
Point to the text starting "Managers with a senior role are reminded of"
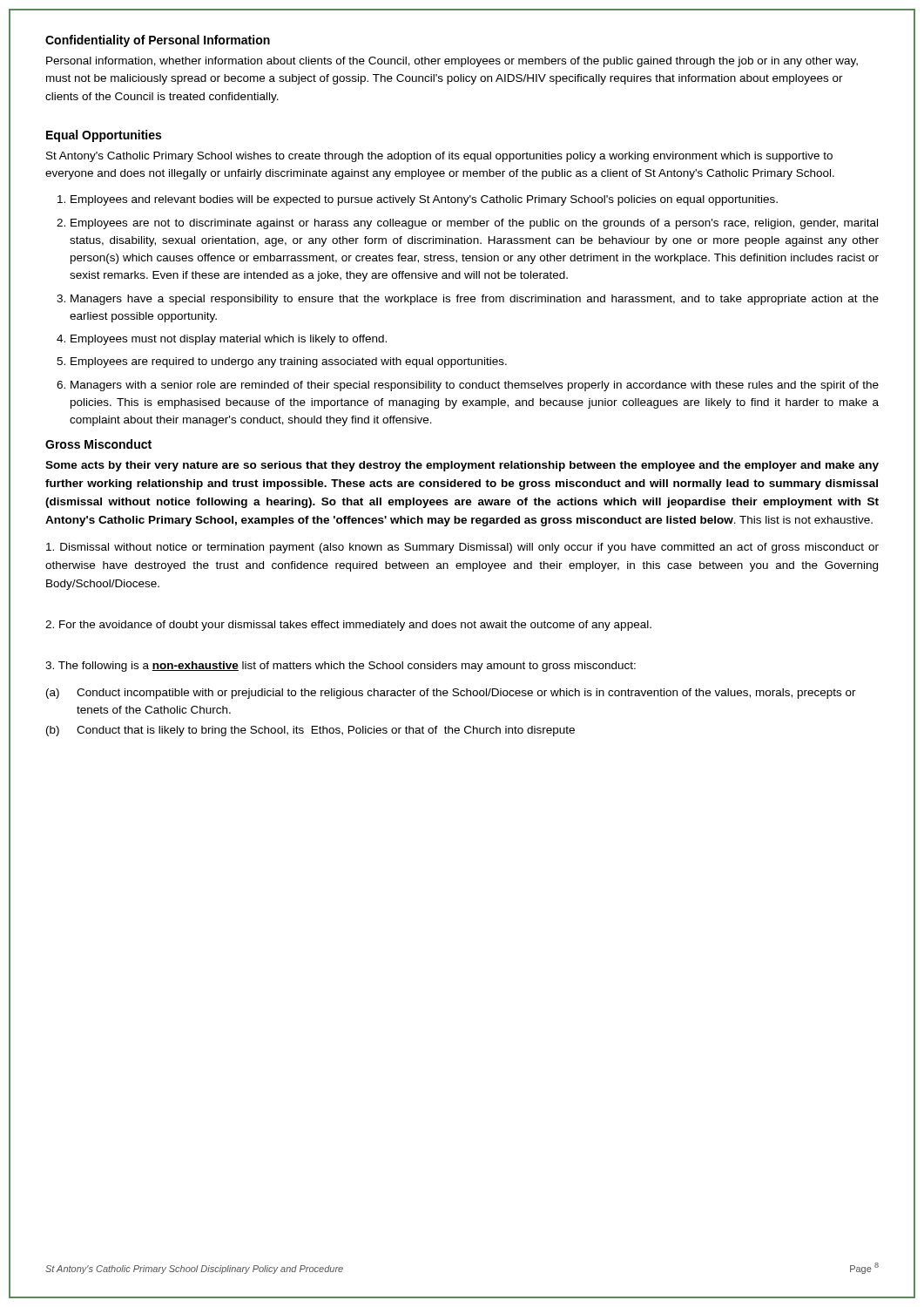pos(474,402)
